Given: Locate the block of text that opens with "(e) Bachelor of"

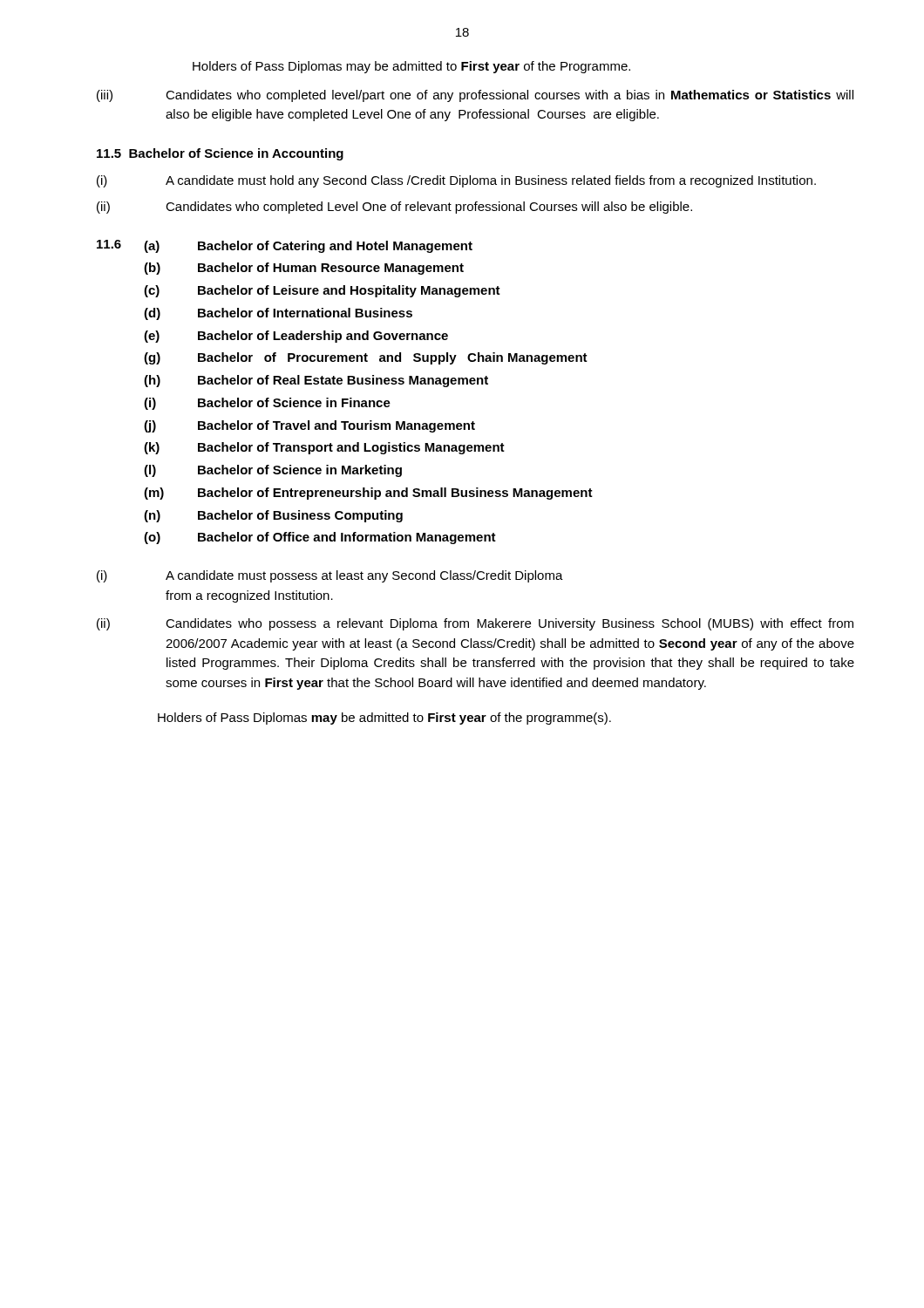Looking at the screenshot, I should (x=296, y=337).
